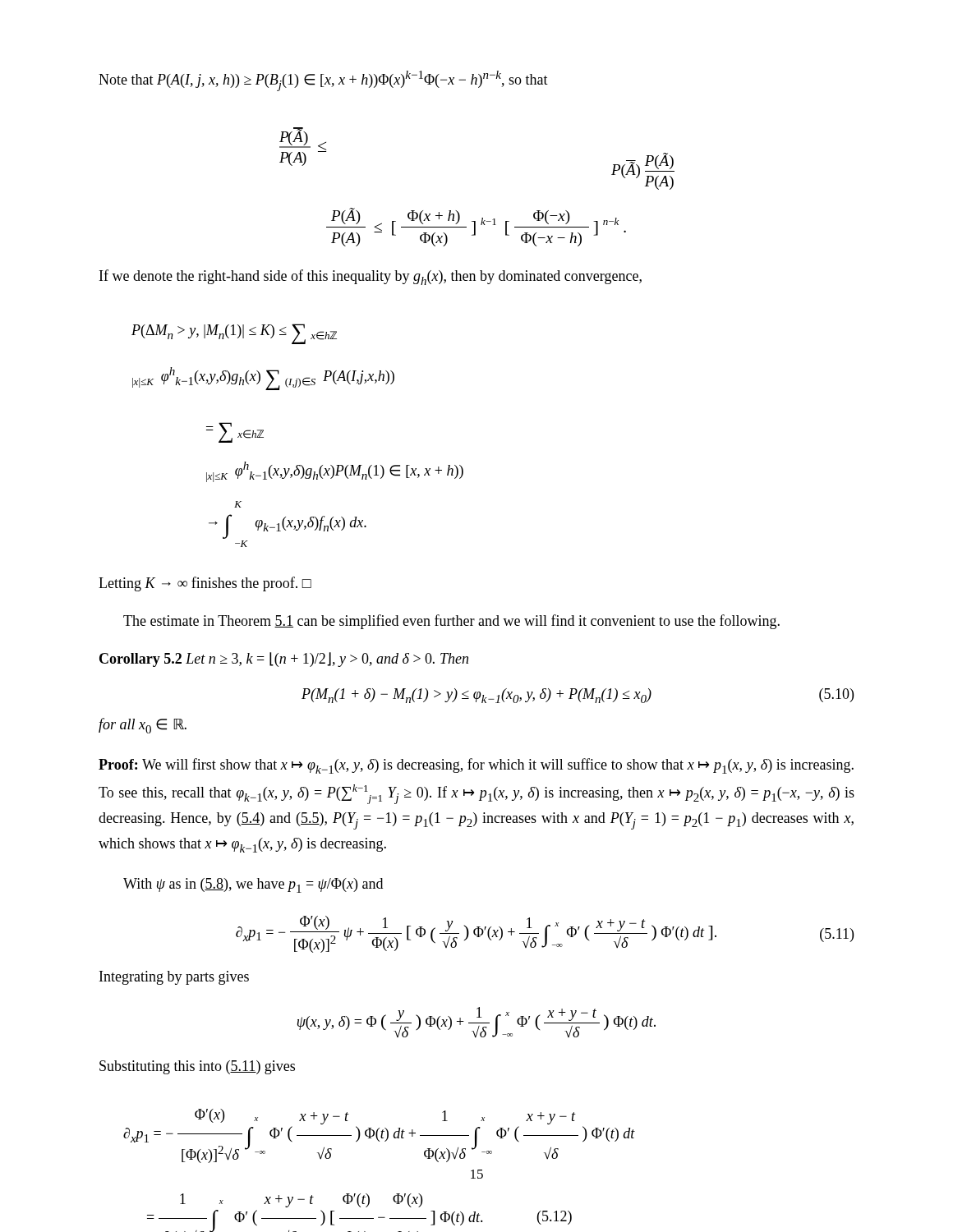953x1232 pixels.
Task: Point to the element starting "With ψ as in (5.8), we have p1"
Action: (253, 885)
